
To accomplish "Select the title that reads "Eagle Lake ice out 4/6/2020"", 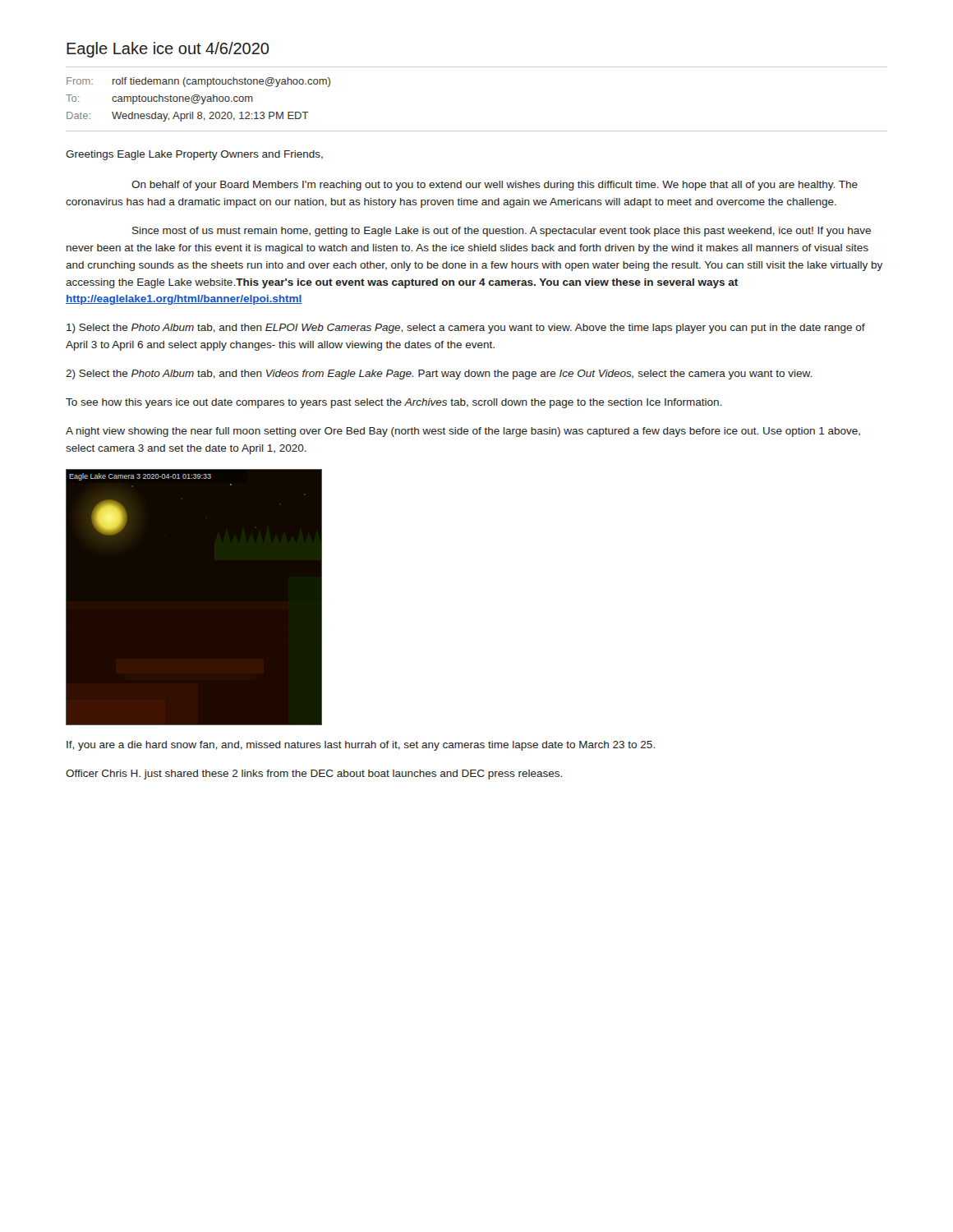I will point(168,50).
